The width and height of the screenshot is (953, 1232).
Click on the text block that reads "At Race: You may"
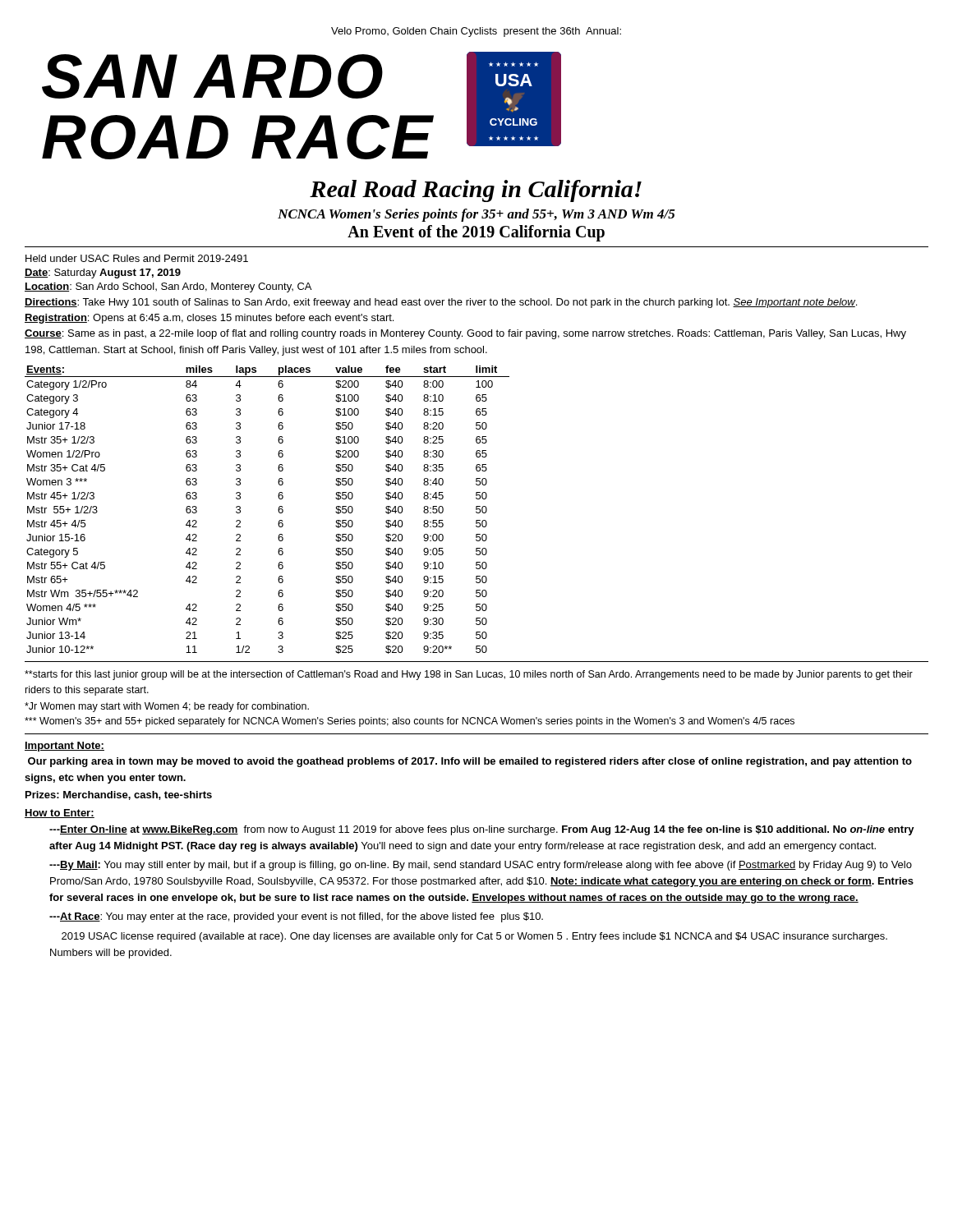(297, 917)
